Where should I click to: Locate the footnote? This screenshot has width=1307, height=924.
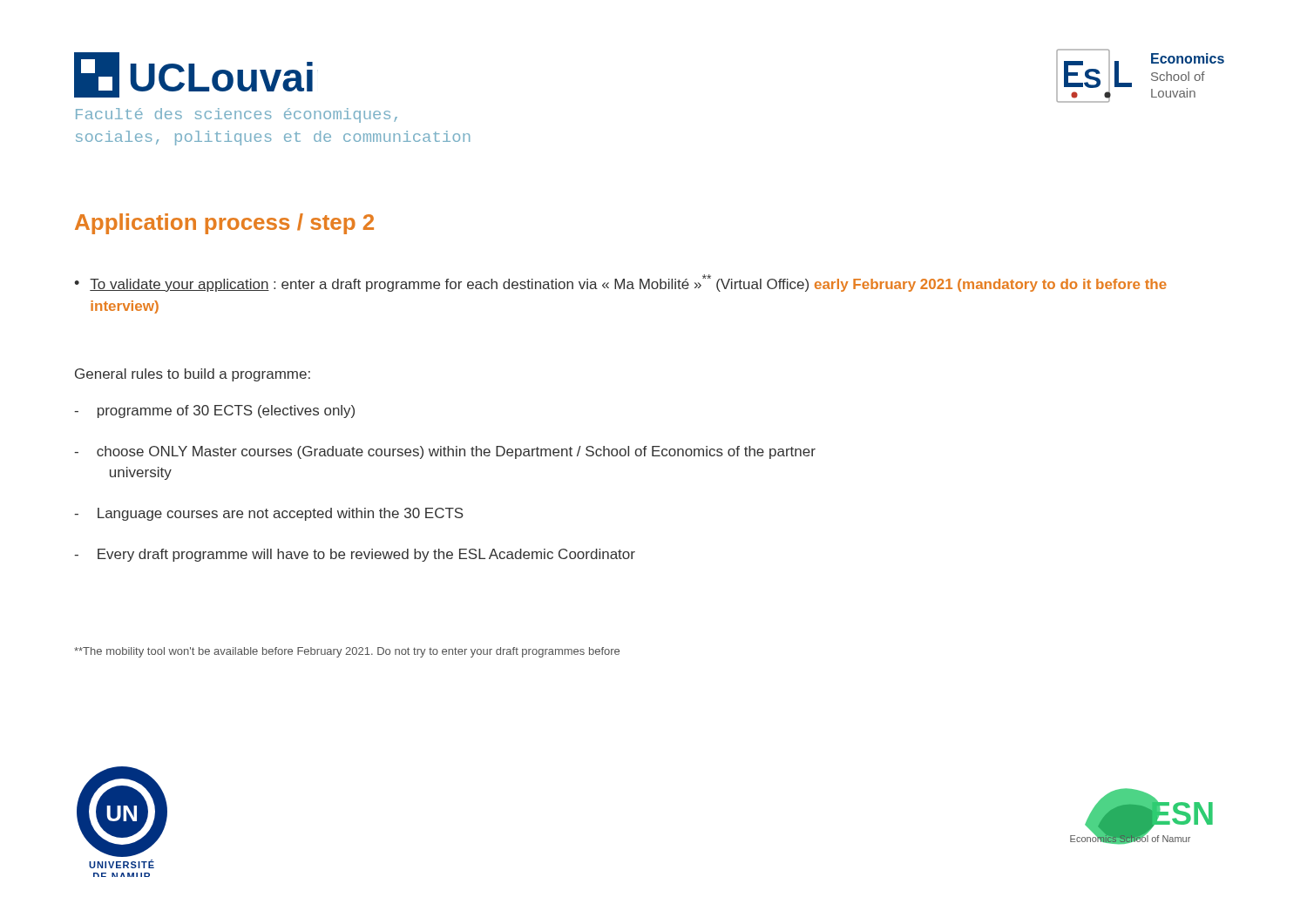[x=347, y=651]
